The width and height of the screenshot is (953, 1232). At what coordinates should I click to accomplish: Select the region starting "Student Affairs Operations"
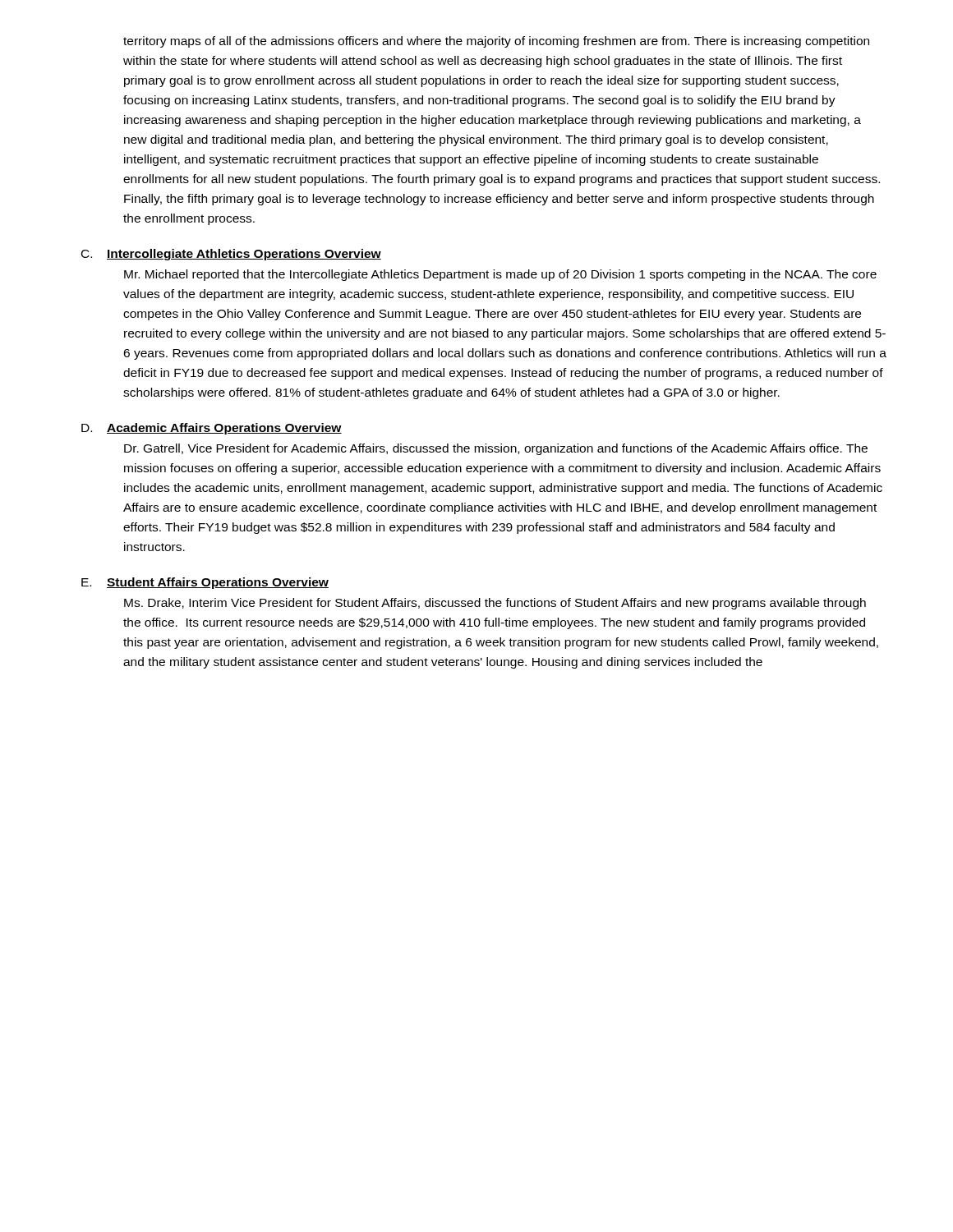[x=218, y=582]
